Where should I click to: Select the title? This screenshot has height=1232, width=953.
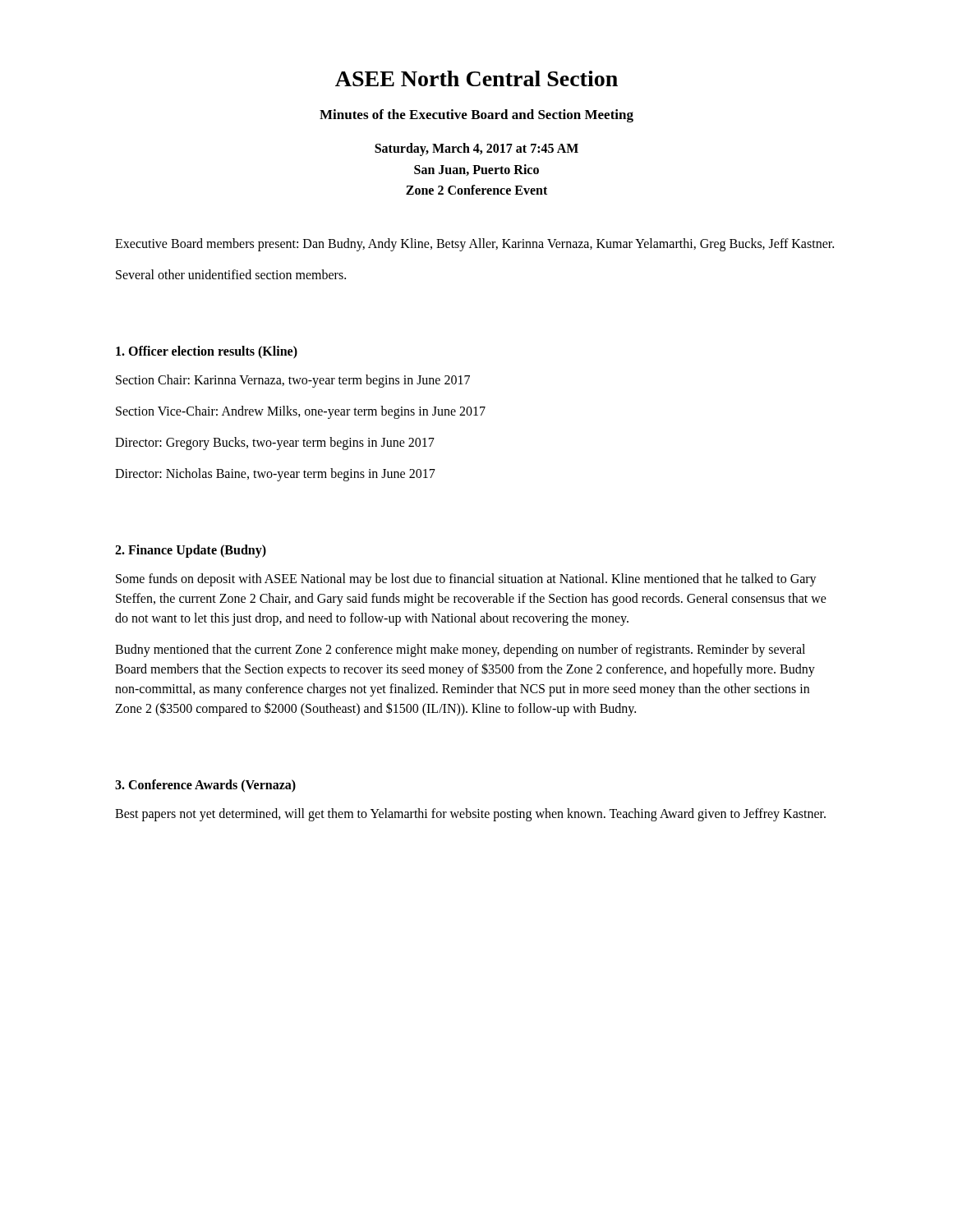coord(476,79)
